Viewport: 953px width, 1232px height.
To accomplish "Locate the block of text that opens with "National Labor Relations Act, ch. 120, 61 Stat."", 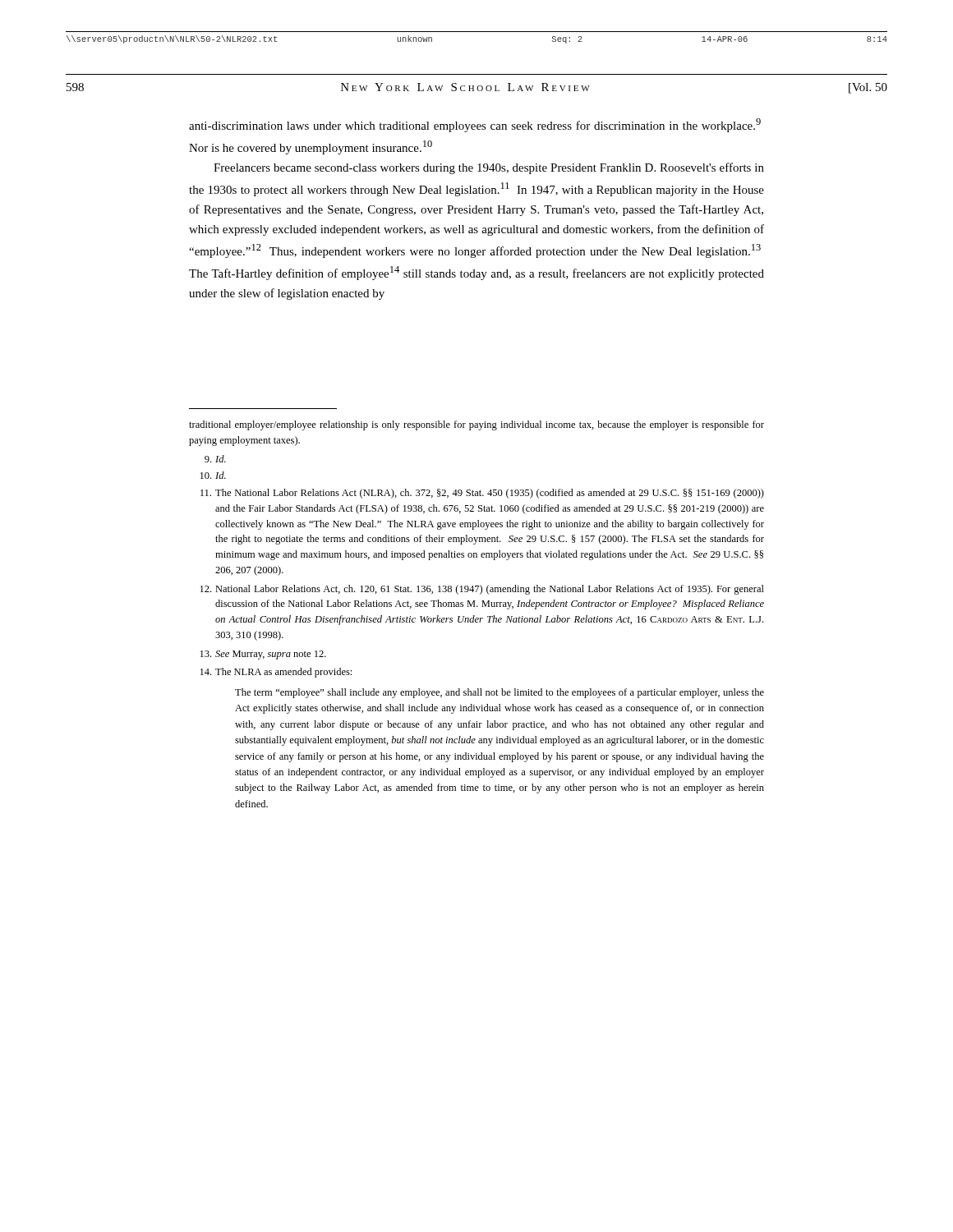I will [476, 612].
